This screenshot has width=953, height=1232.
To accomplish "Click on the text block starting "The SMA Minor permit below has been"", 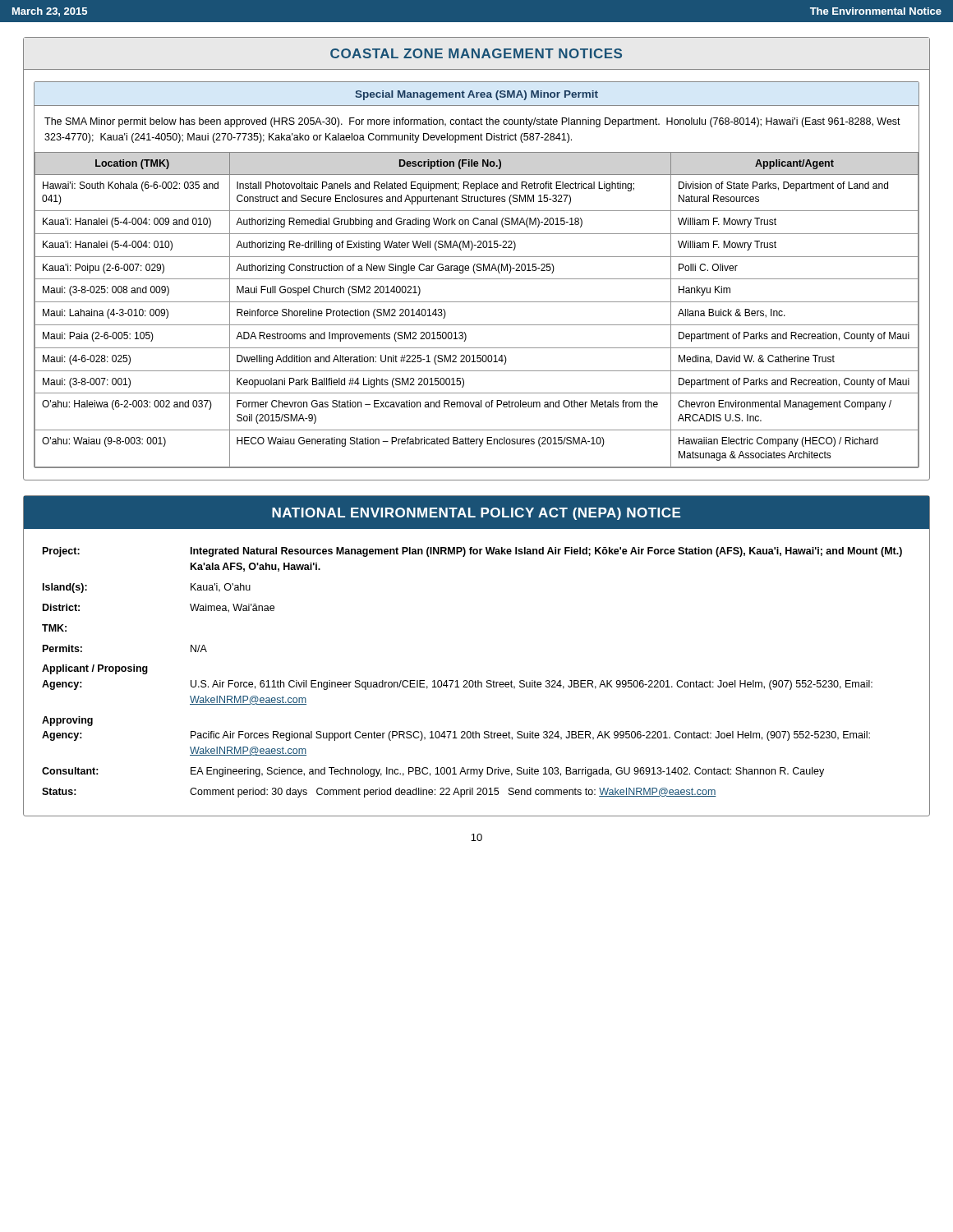I will point(472,129).
